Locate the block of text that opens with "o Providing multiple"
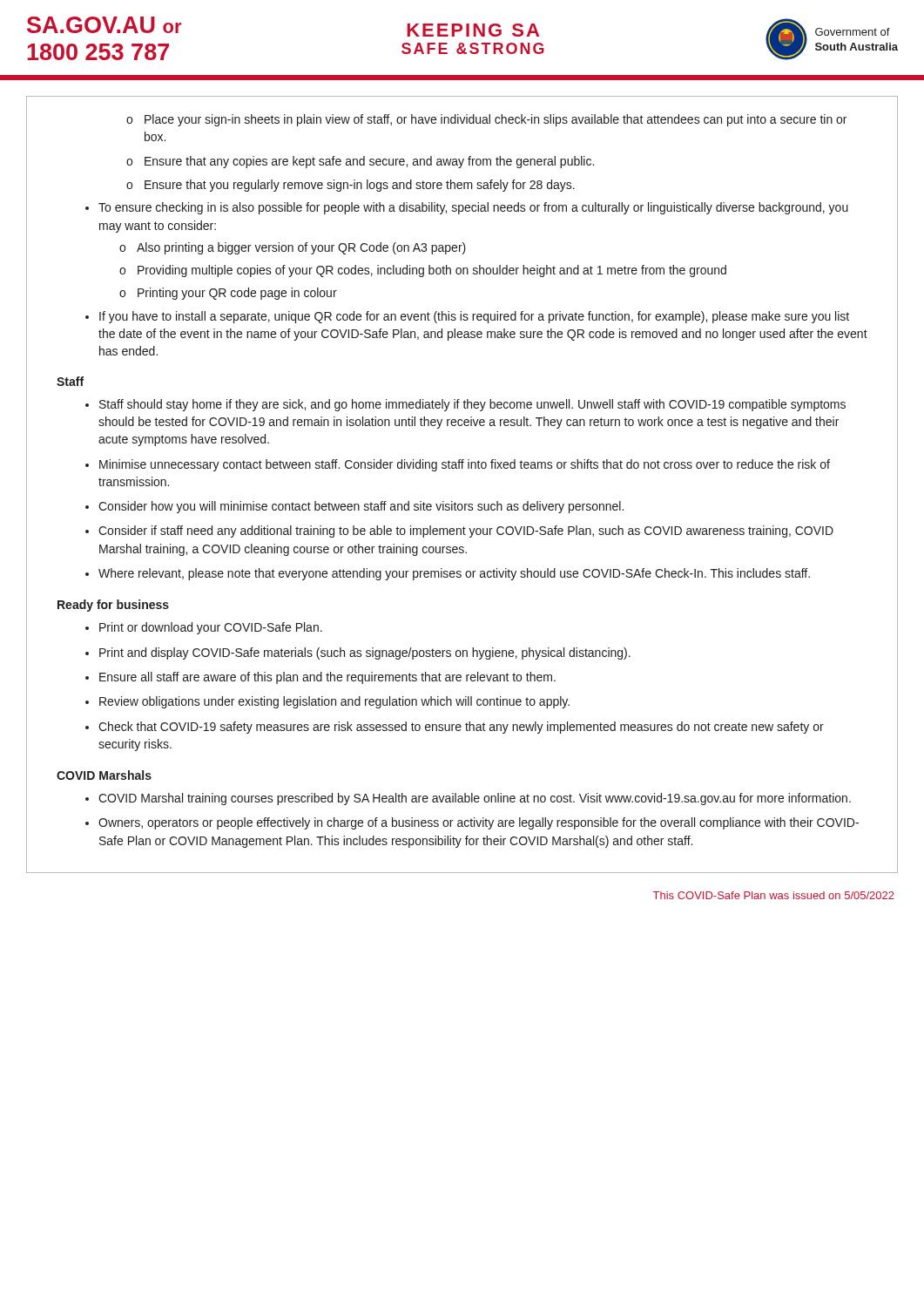This screenshot has height=1307, width=924. [423, 270]
